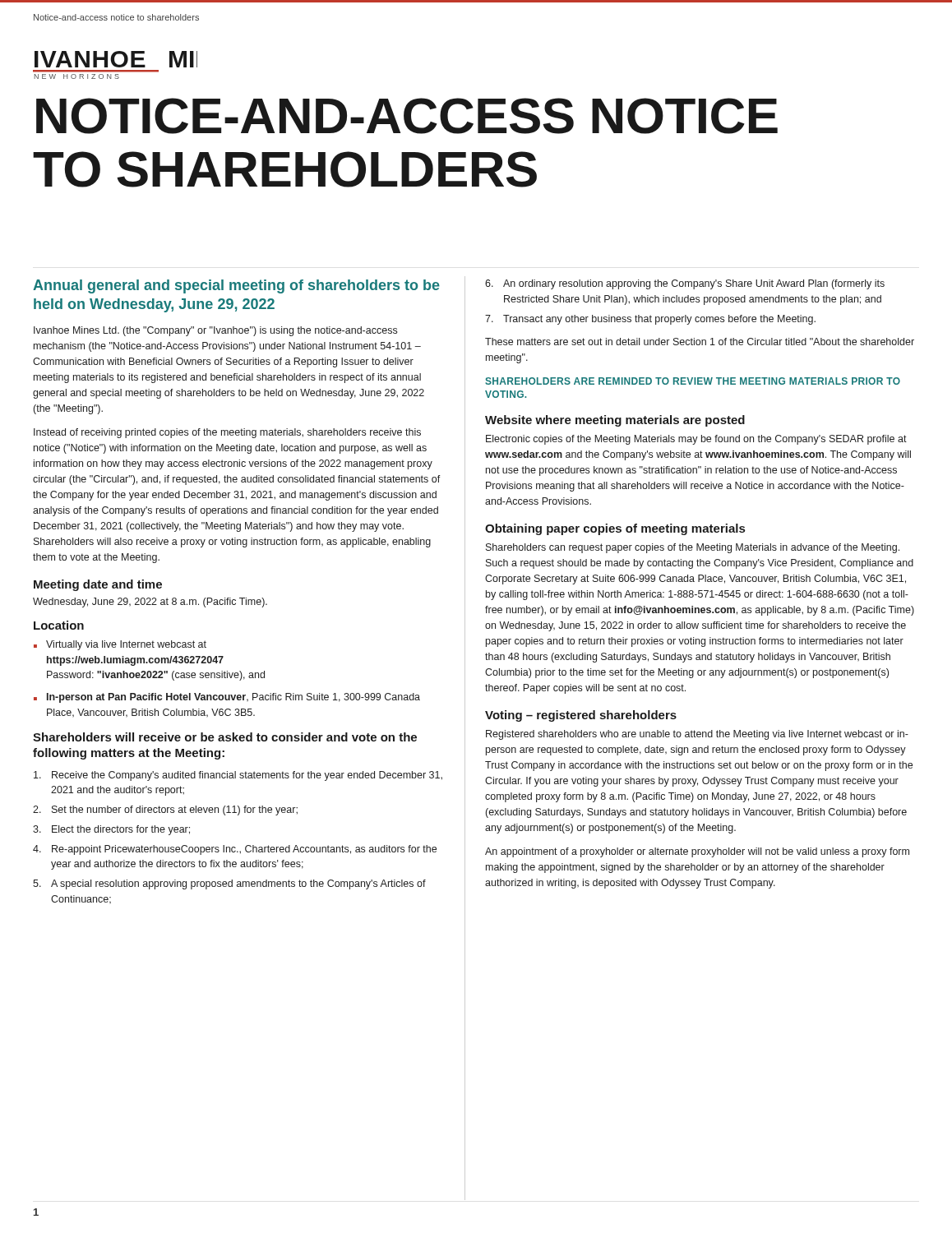The height and width of the screenshot is (1233, 952).
Task: Click on the text block with the text "Ivanhoe Mines Ltd. (the "Company""
Action: tap(229, 369)
